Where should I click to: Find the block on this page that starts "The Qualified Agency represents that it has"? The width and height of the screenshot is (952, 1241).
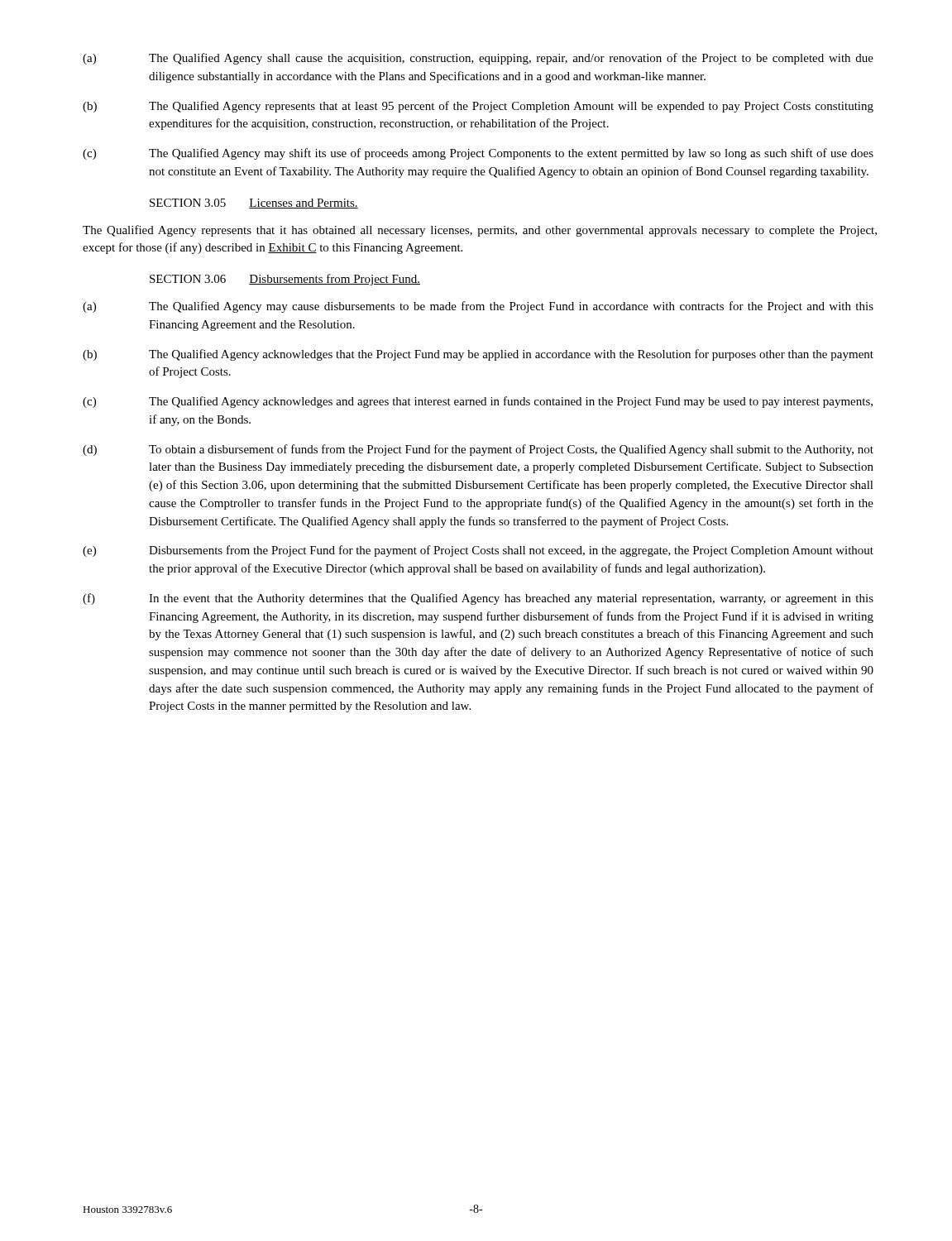(480, 239)
